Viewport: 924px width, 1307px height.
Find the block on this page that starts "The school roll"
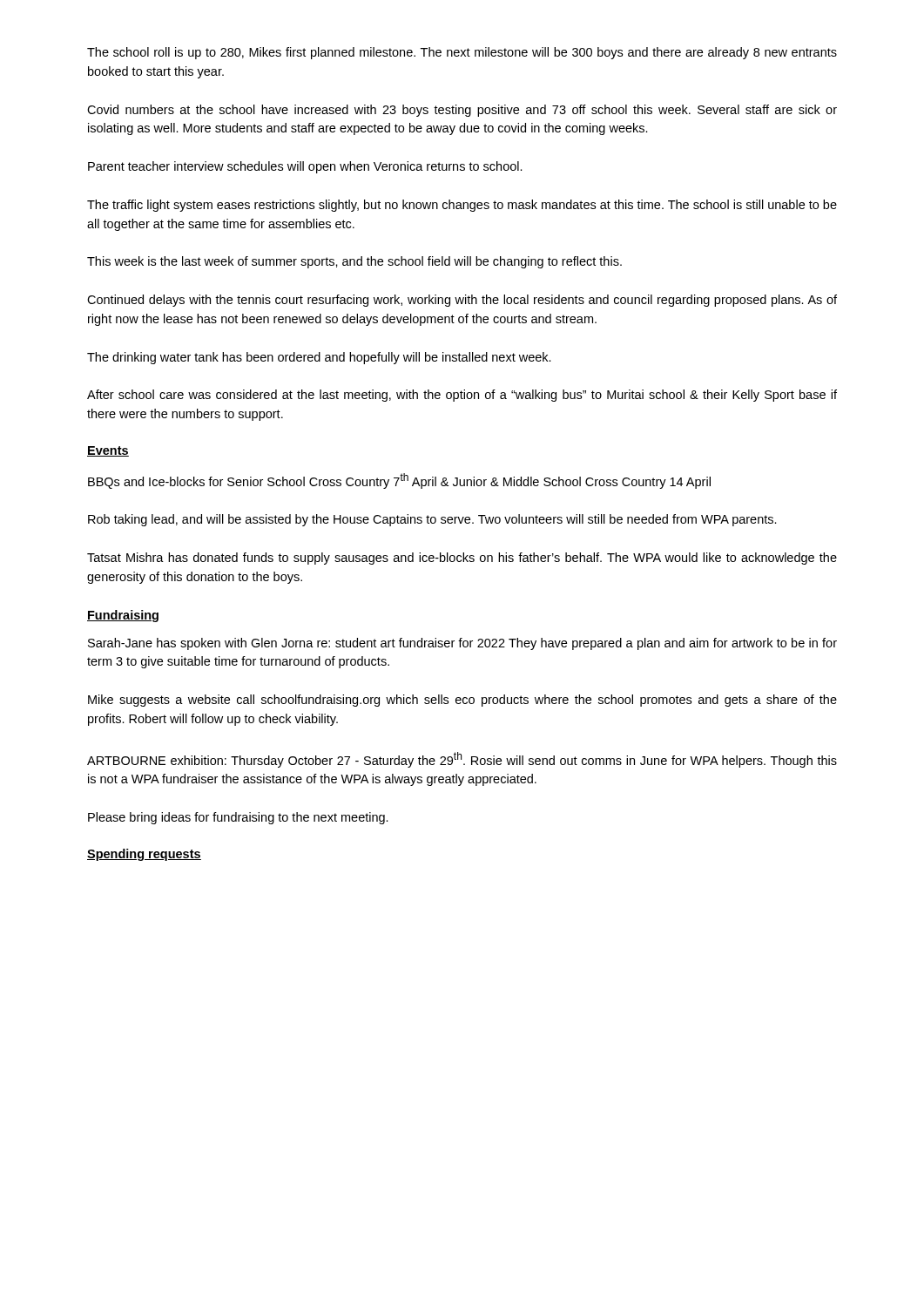462,62
